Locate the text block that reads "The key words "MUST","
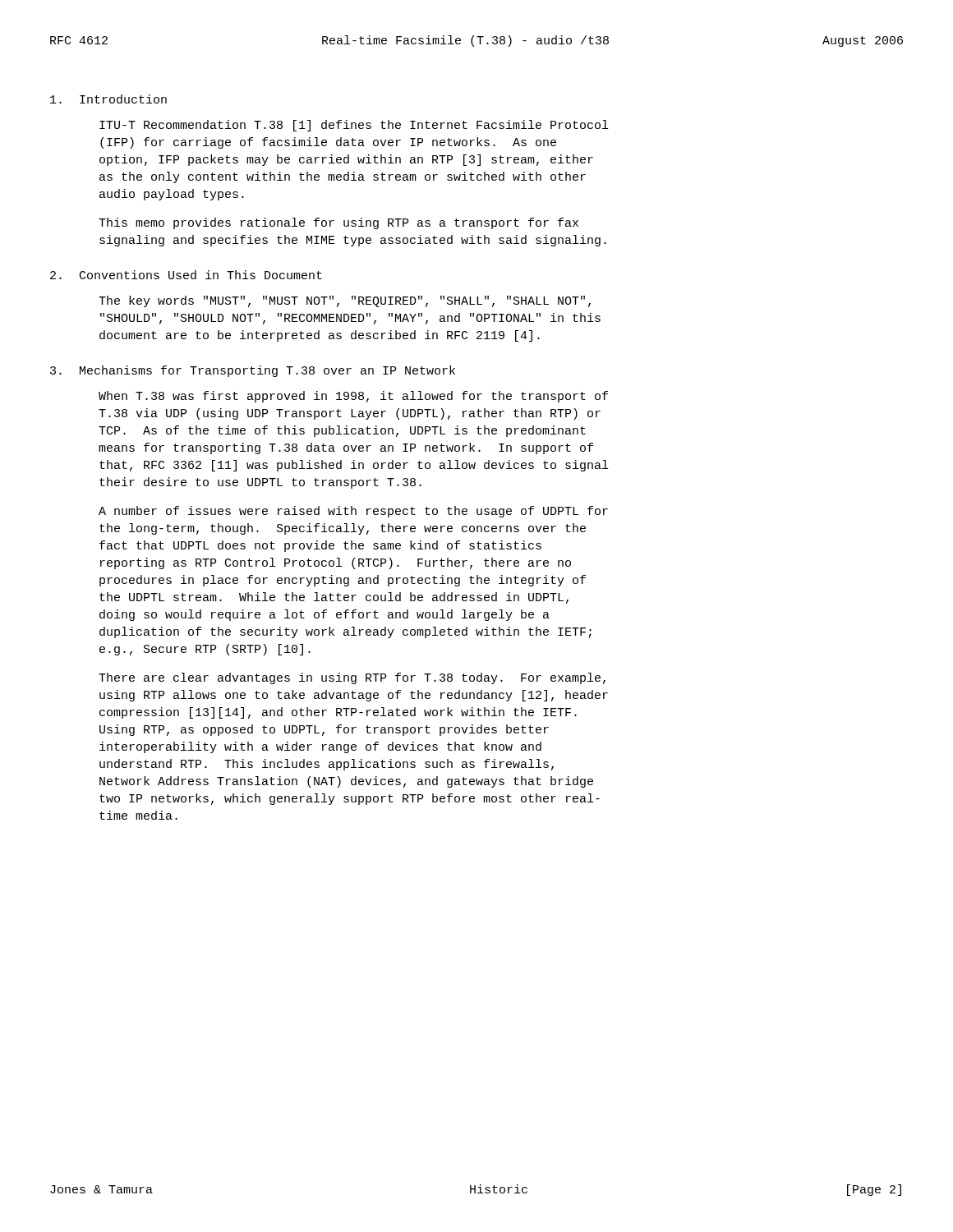Viewport: 953px width, 1232px height. click(350, 319)
